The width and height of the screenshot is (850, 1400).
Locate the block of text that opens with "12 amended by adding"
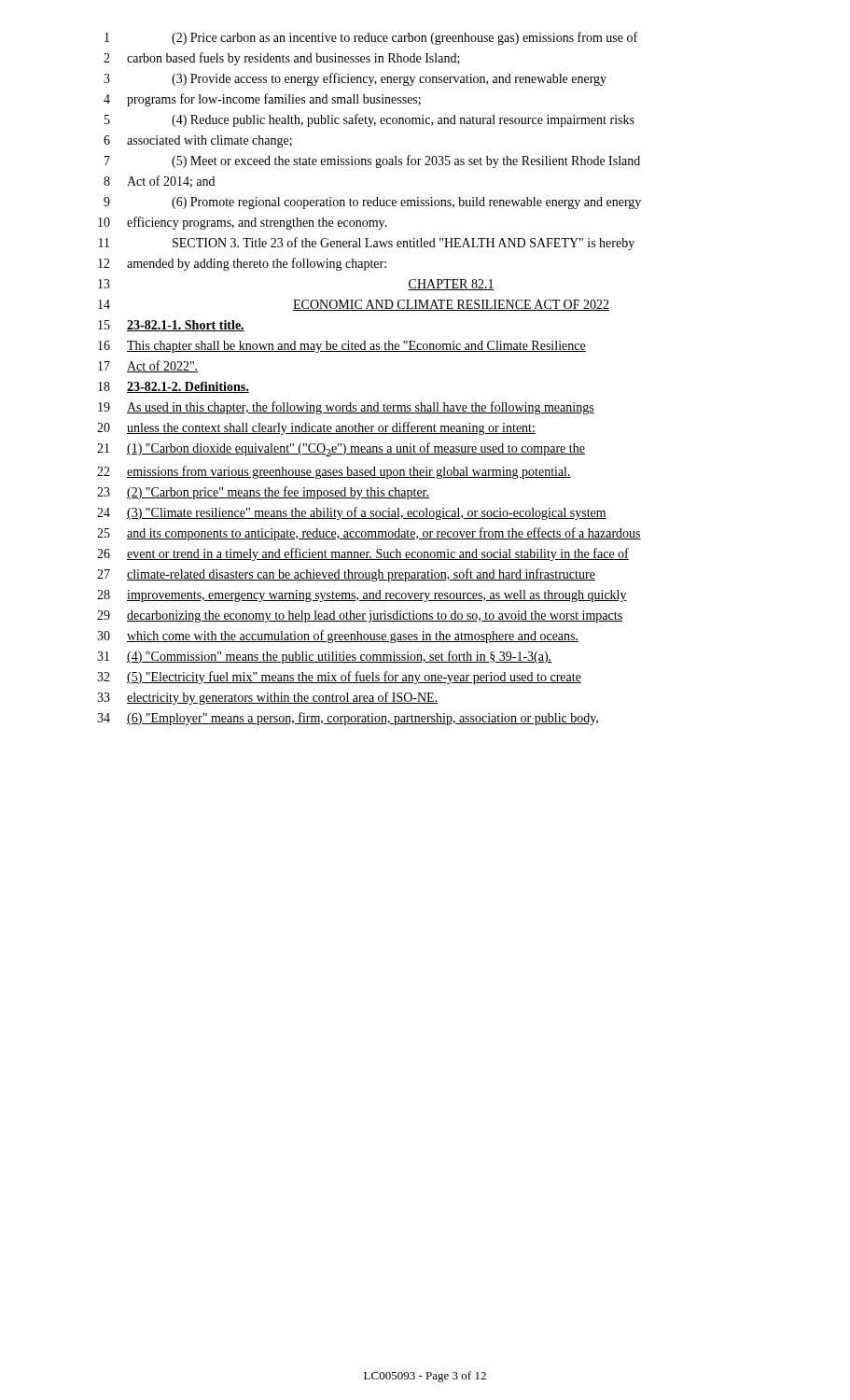[x=242, y=264]
